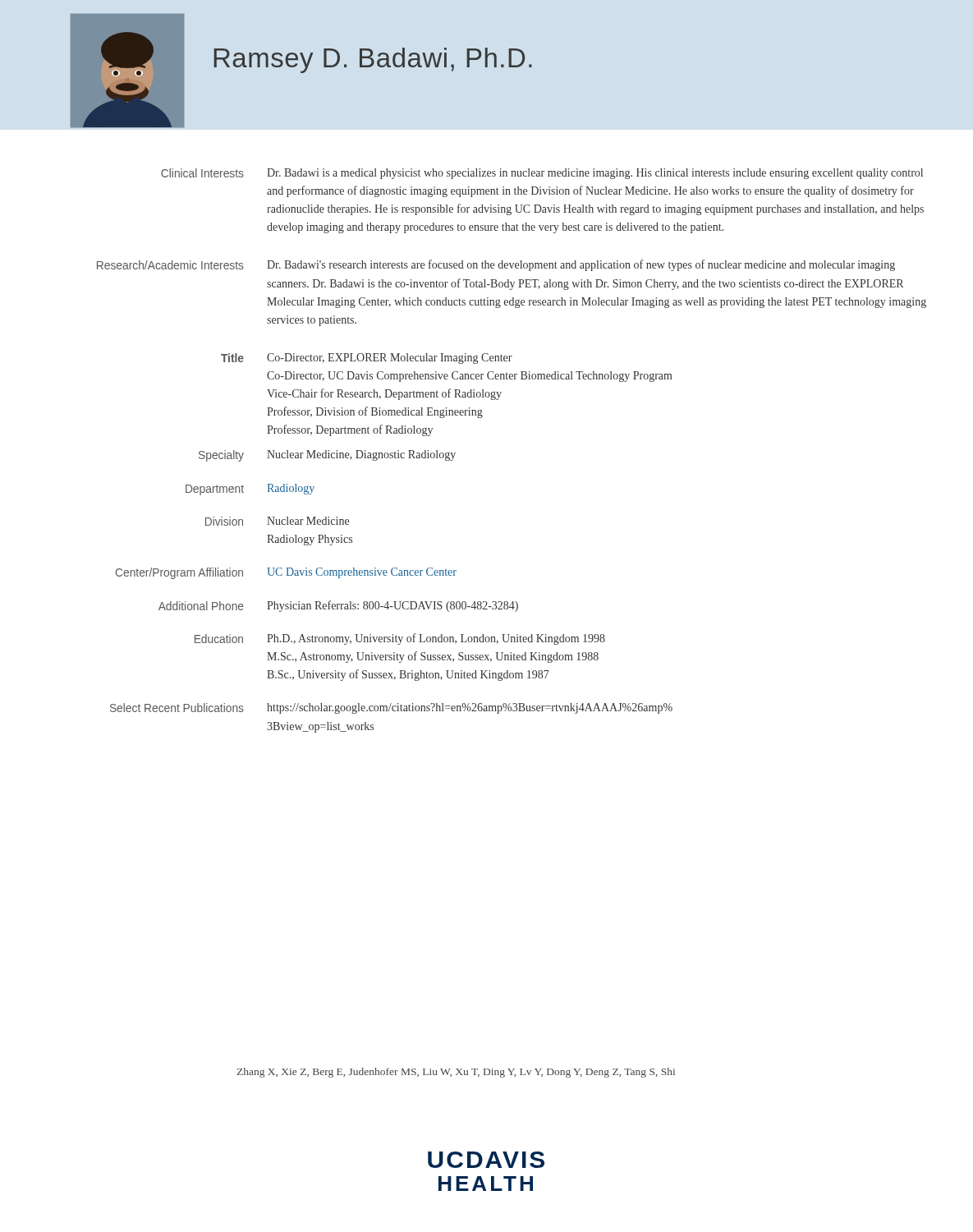973x1232 pixels.
Task: Locate the element starting "Center/Program Affiliation UC Davis"
Action: (286, 573)
